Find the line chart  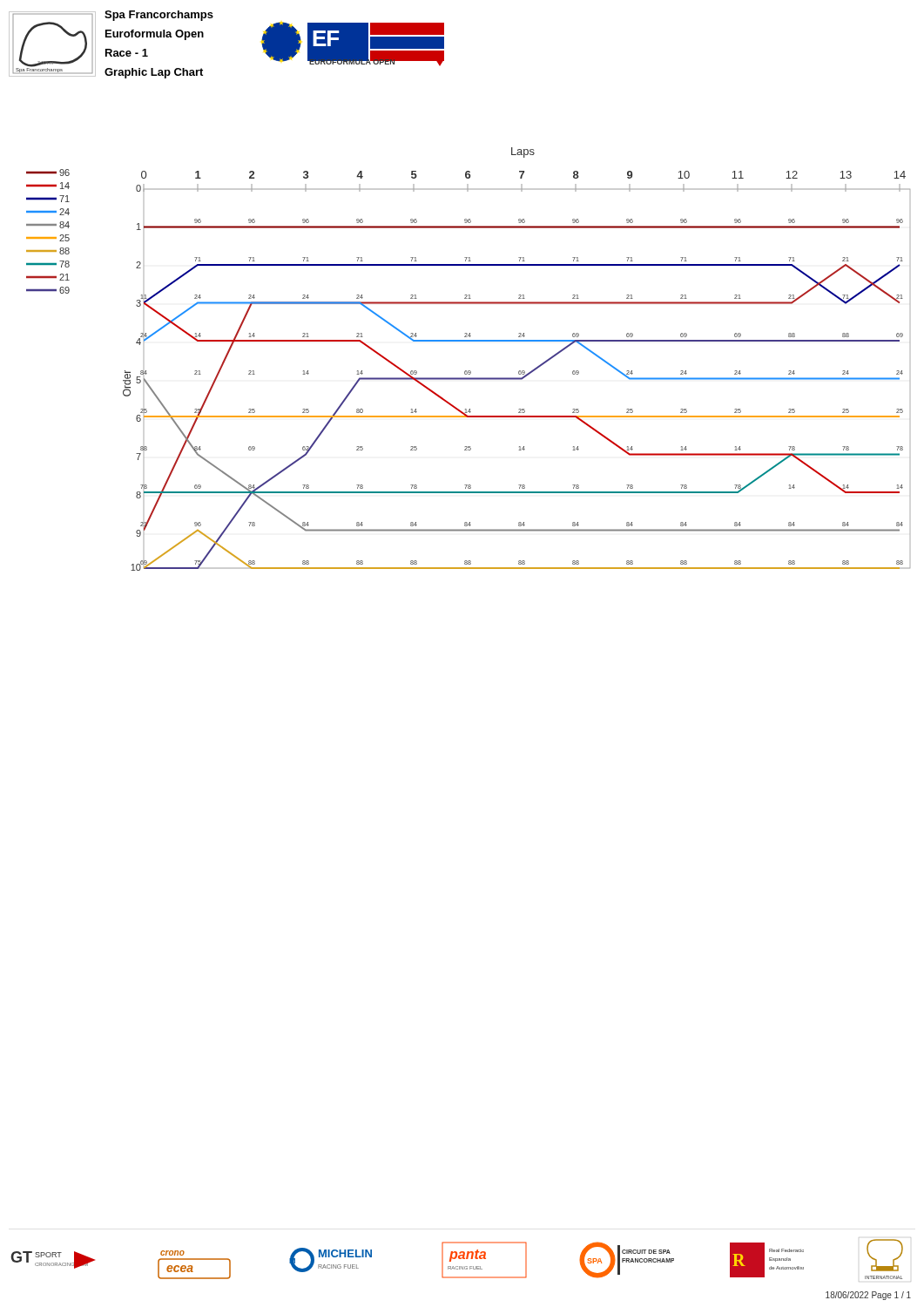(x=462, y=340)
